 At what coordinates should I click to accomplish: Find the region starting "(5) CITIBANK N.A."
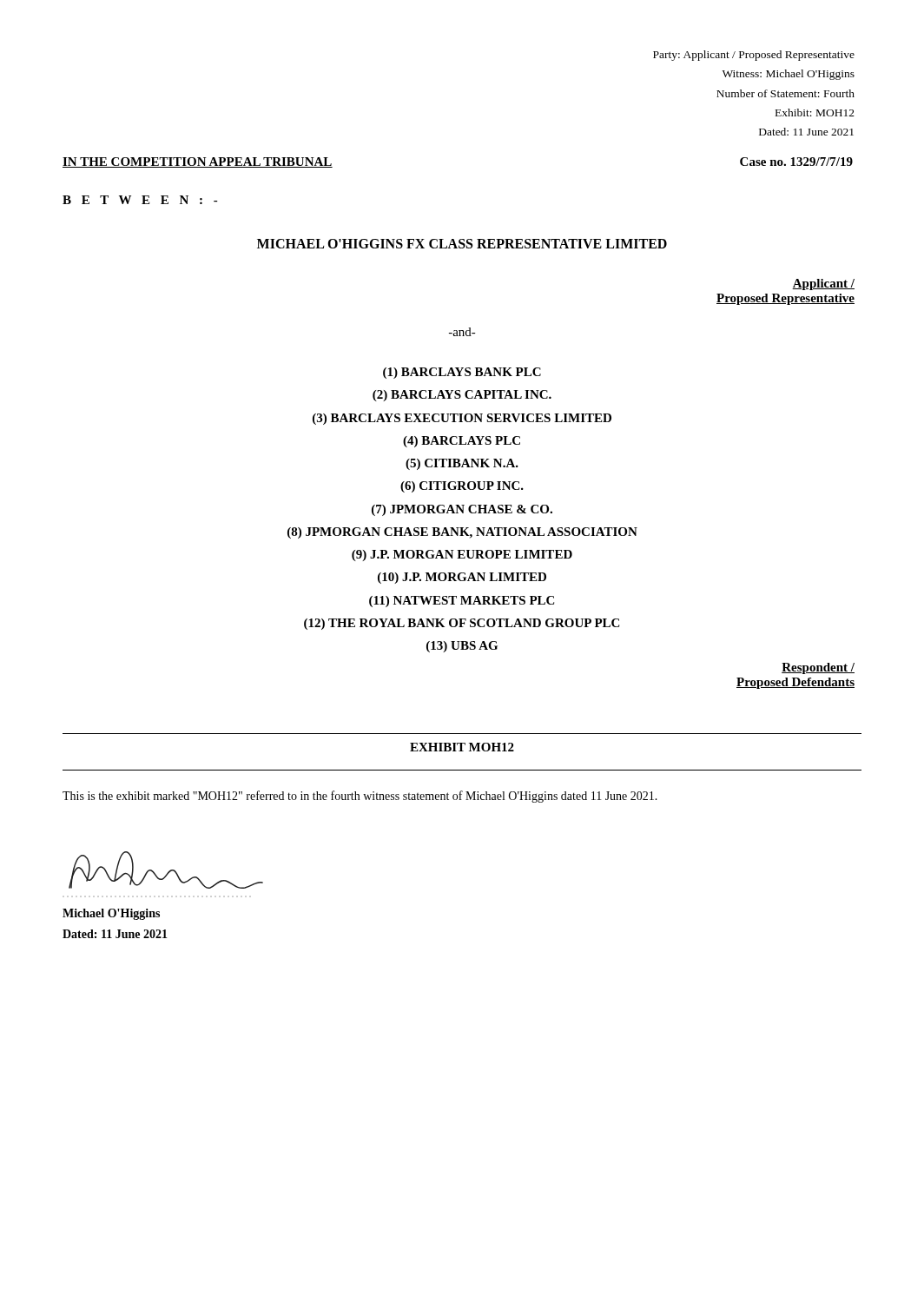point(462,463)
